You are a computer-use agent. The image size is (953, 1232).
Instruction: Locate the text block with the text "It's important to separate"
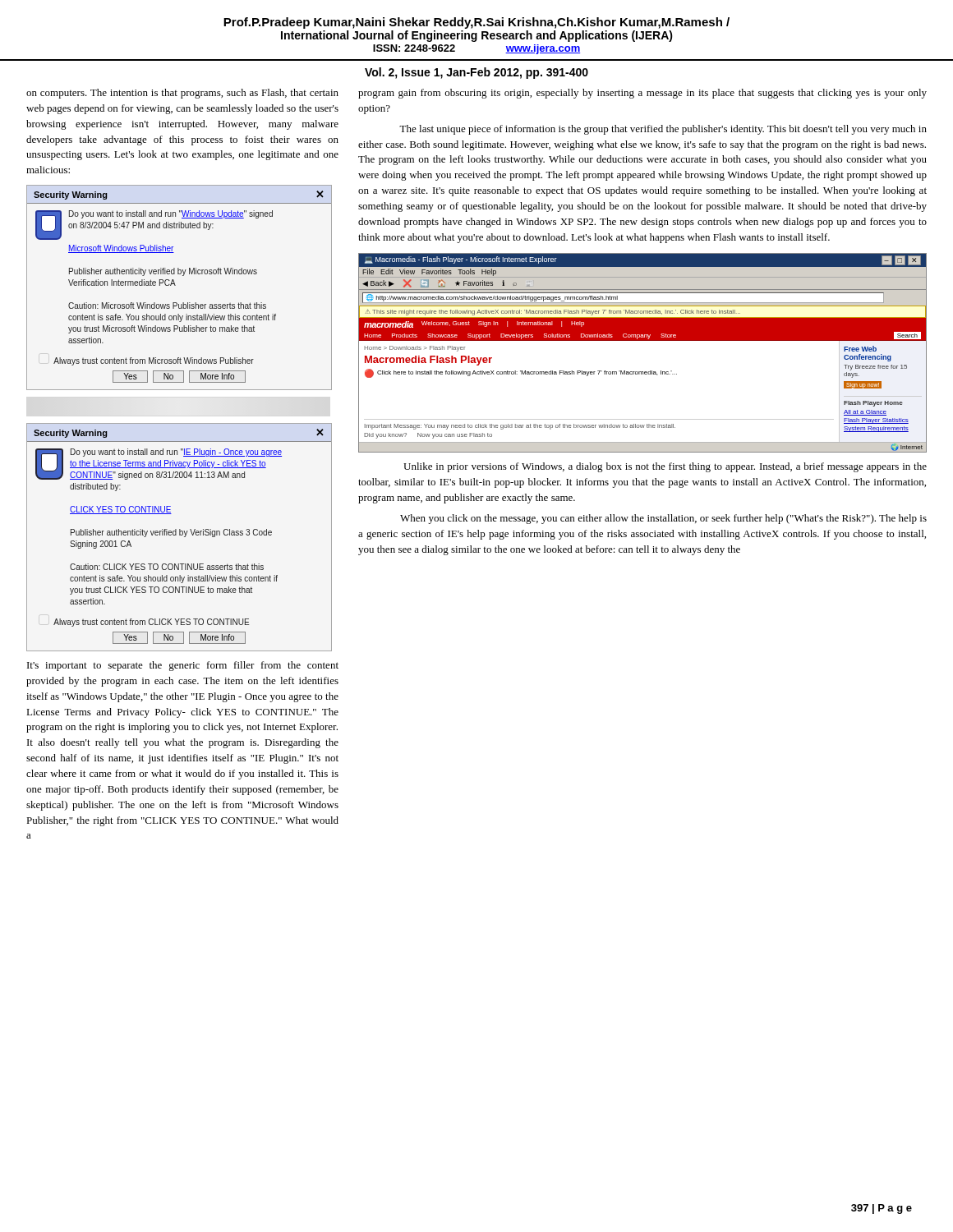coord(182,750)
